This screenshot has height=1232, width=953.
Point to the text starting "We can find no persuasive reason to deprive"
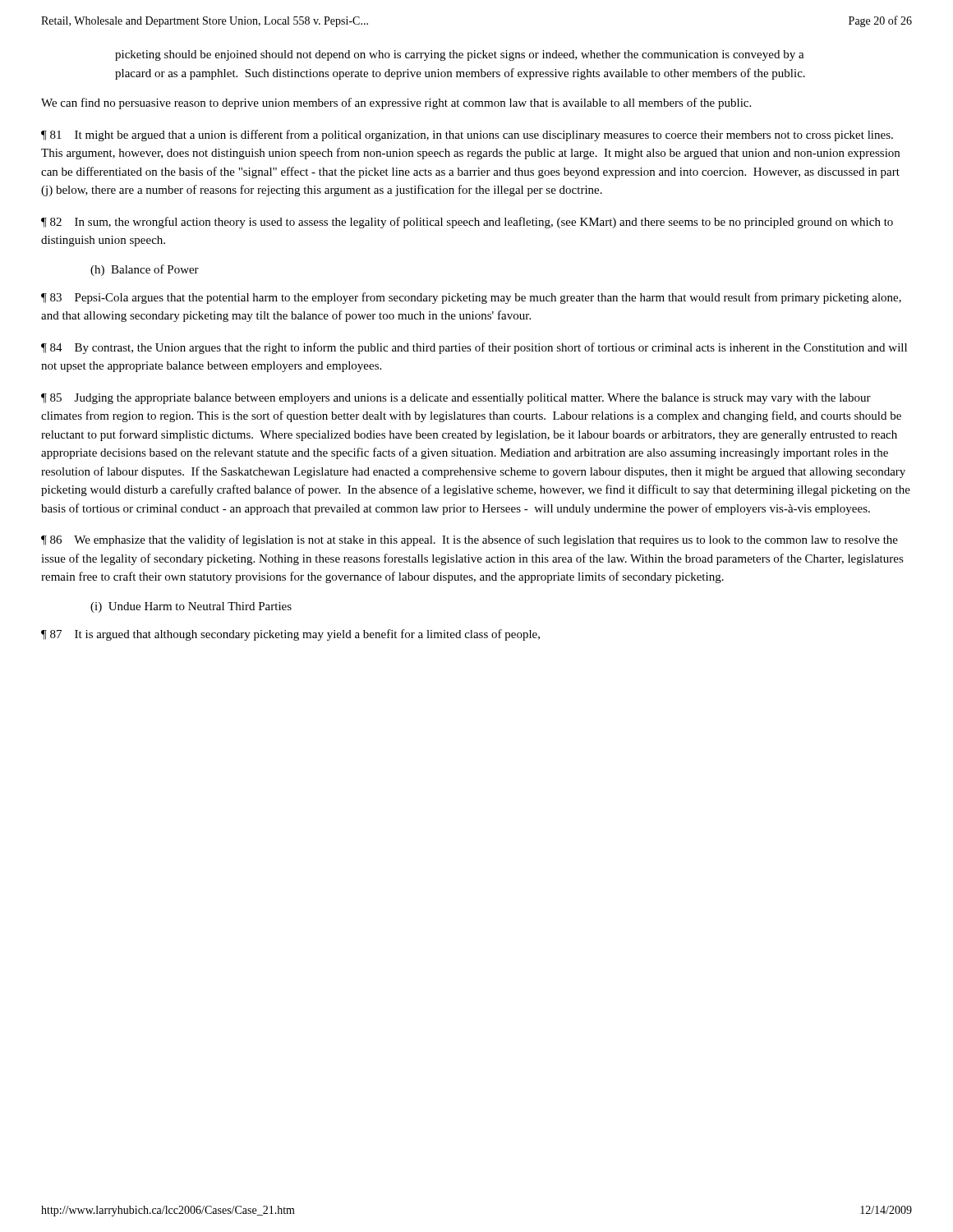tap(396, 103)
